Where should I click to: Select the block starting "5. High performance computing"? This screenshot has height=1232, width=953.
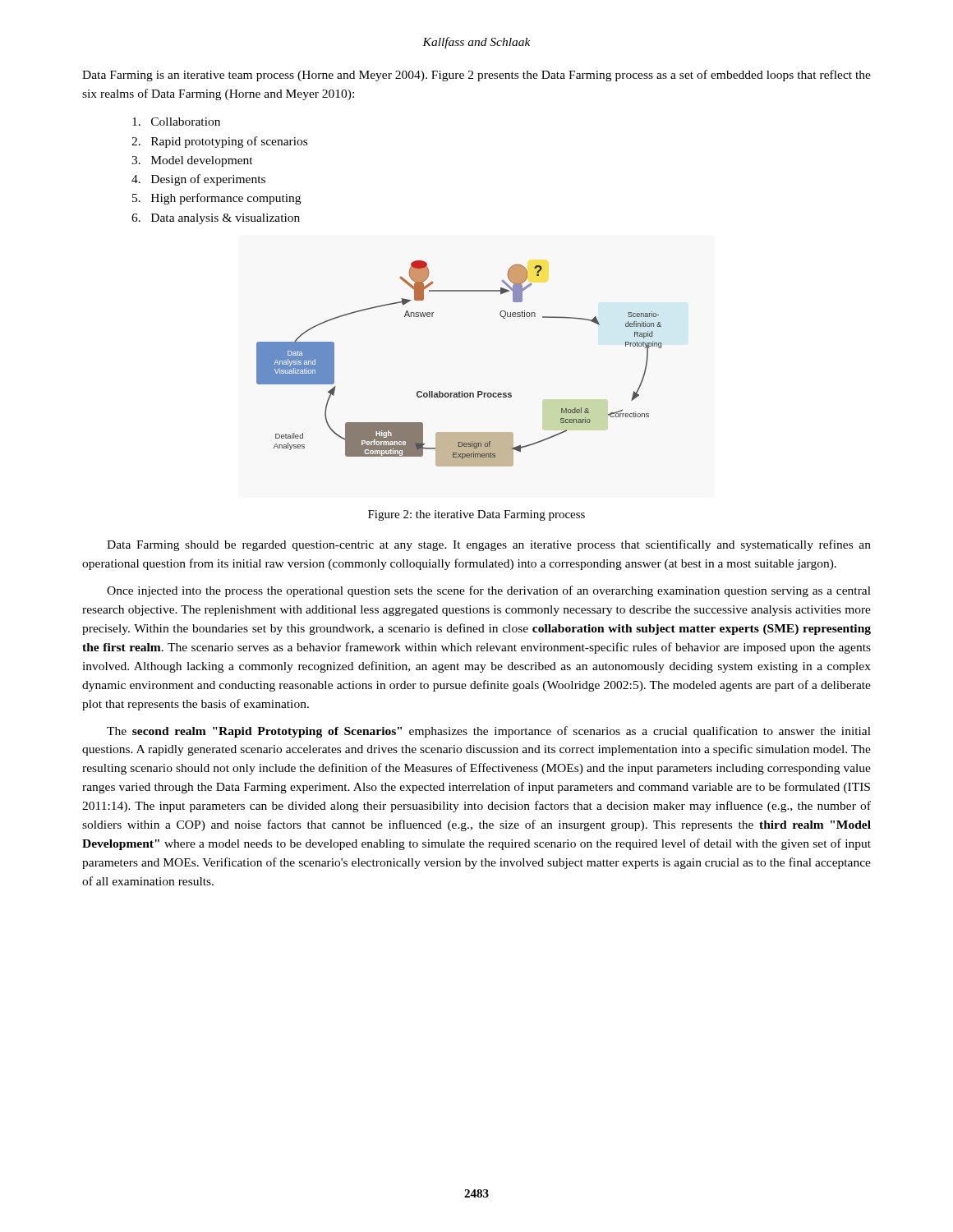tap(216, 198)
